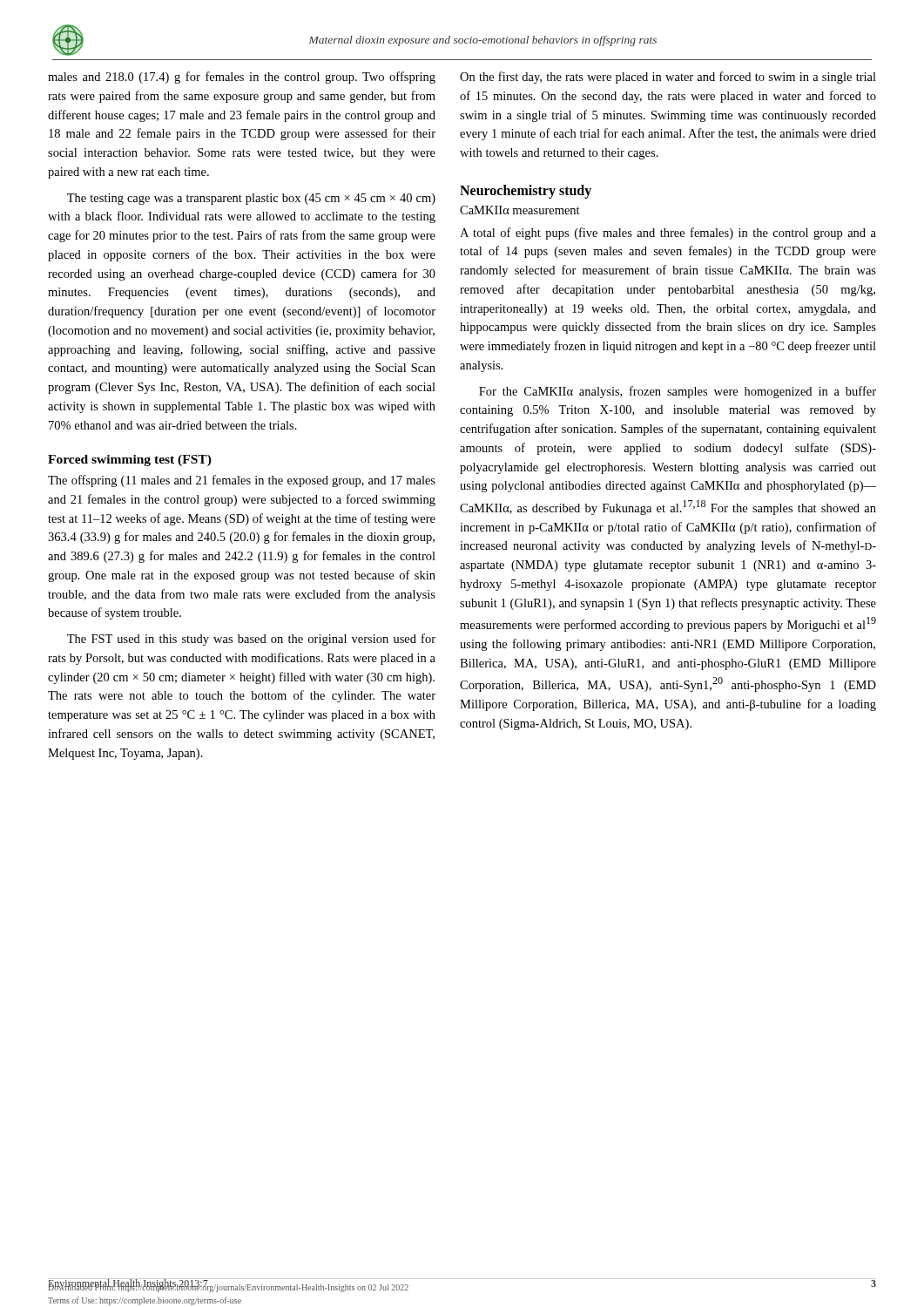Where is the passage that starts "The offspring (11 males and 21"?
The width and height of the screenshot is (924, 1307).
pos(242,547)
